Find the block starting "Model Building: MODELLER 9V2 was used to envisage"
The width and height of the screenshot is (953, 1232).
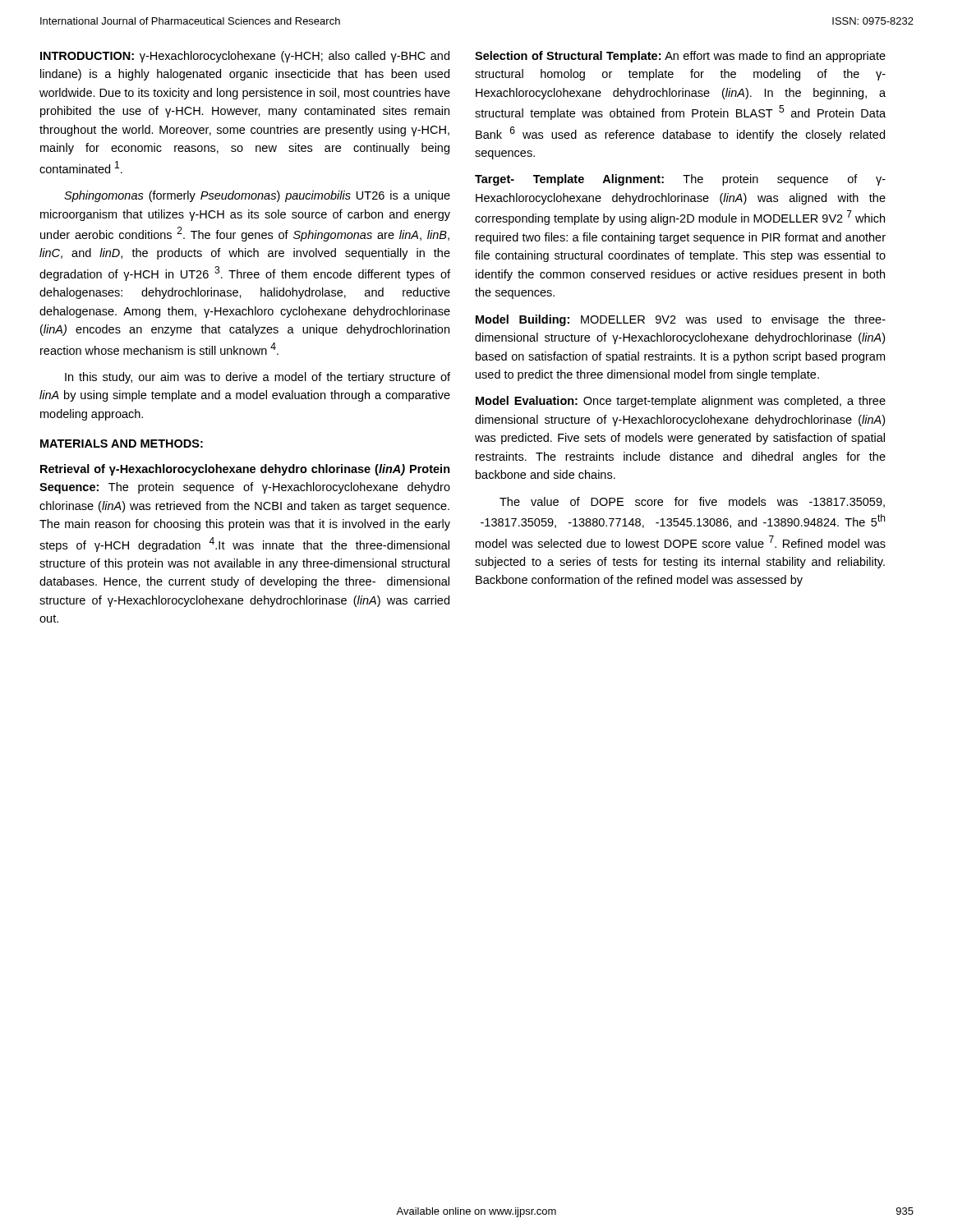pos(680,347)
